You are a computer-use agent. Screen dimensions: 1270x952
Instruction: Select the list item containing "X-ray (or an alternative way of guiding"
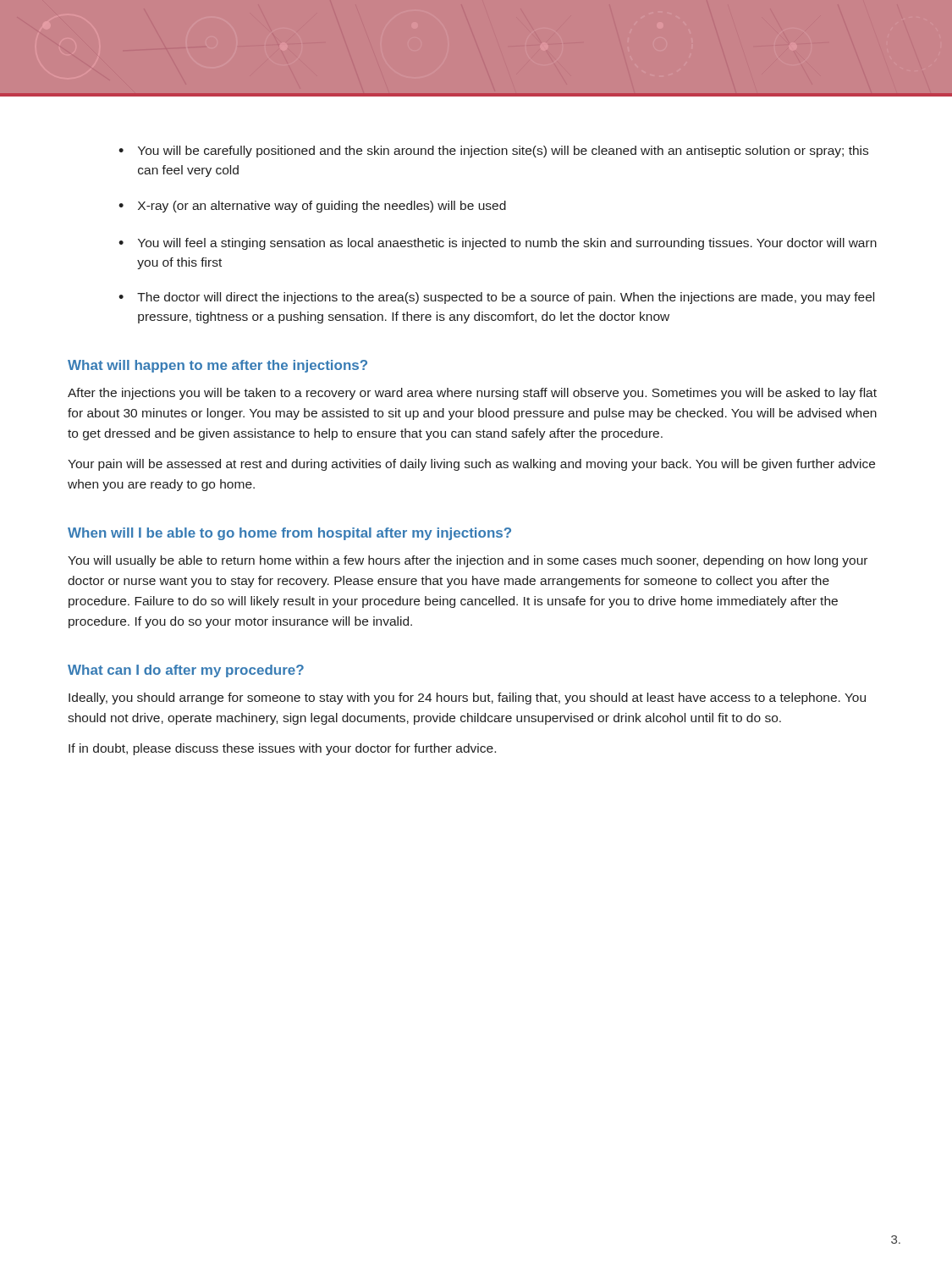coord(511,205)
